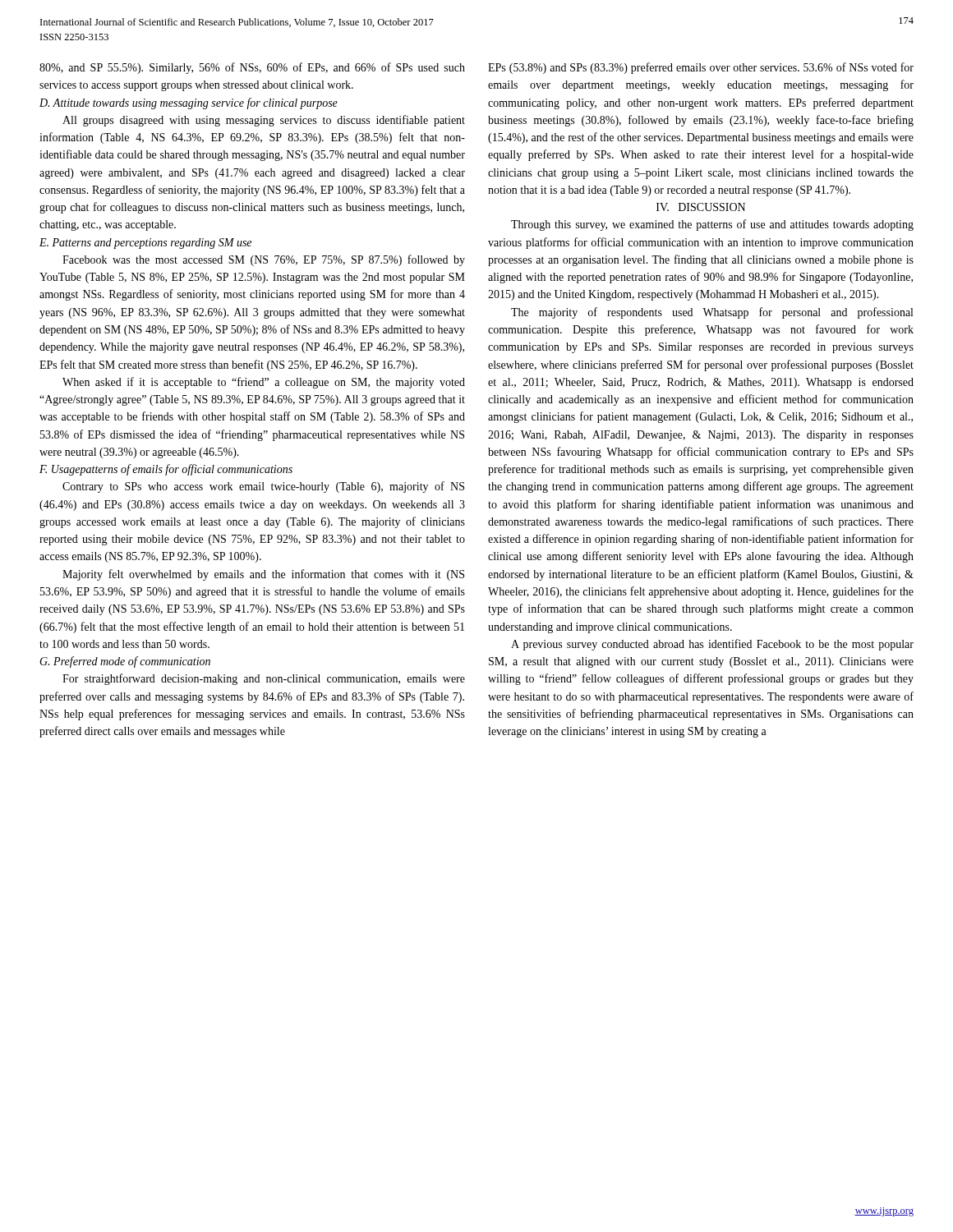Click on the element starting "Facebook was the most accessed SM (NS"

tap(252, 356)
